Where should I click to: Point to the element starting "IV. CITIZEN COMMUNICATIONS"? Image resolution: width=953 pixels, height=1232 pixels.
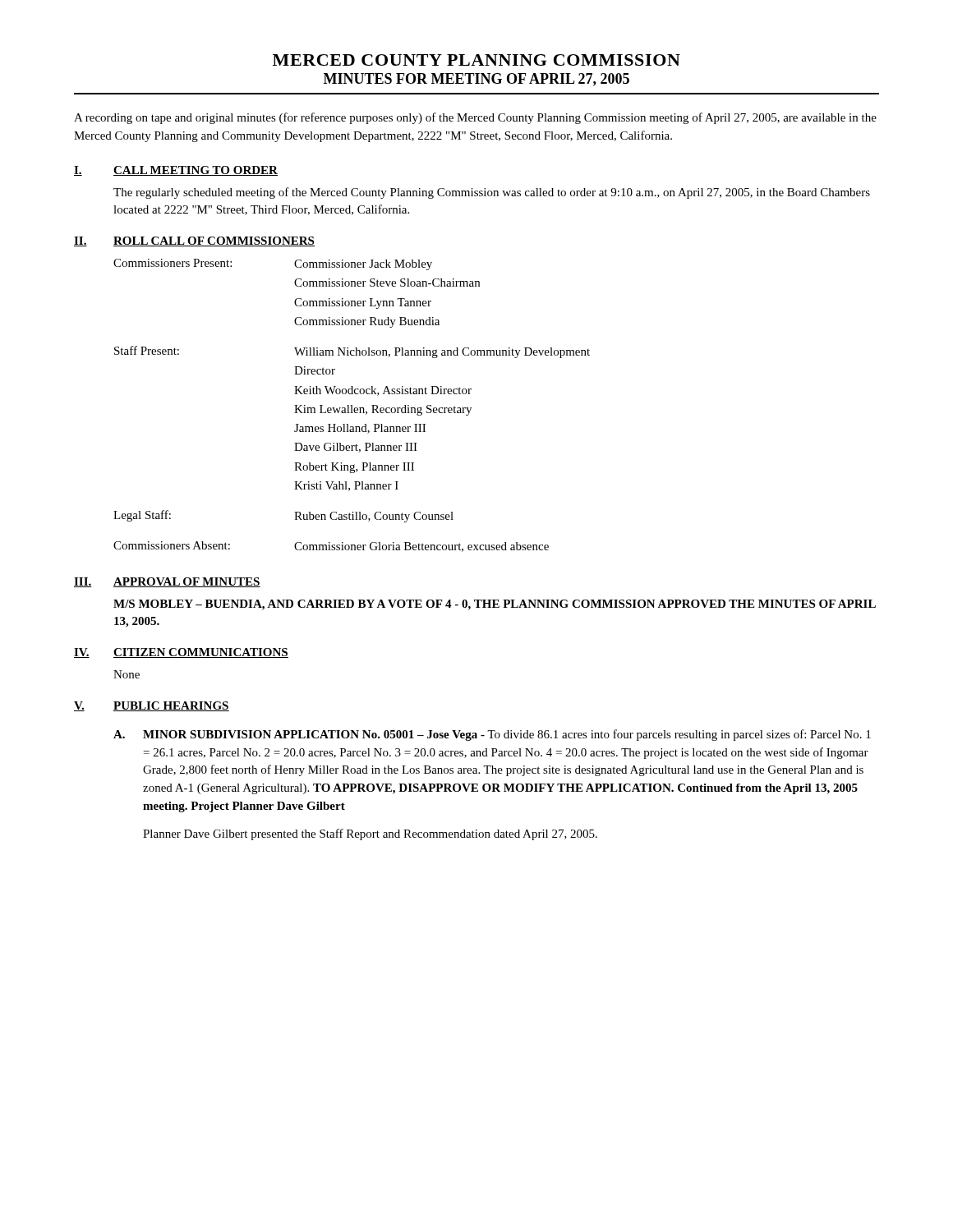[181, 653]
